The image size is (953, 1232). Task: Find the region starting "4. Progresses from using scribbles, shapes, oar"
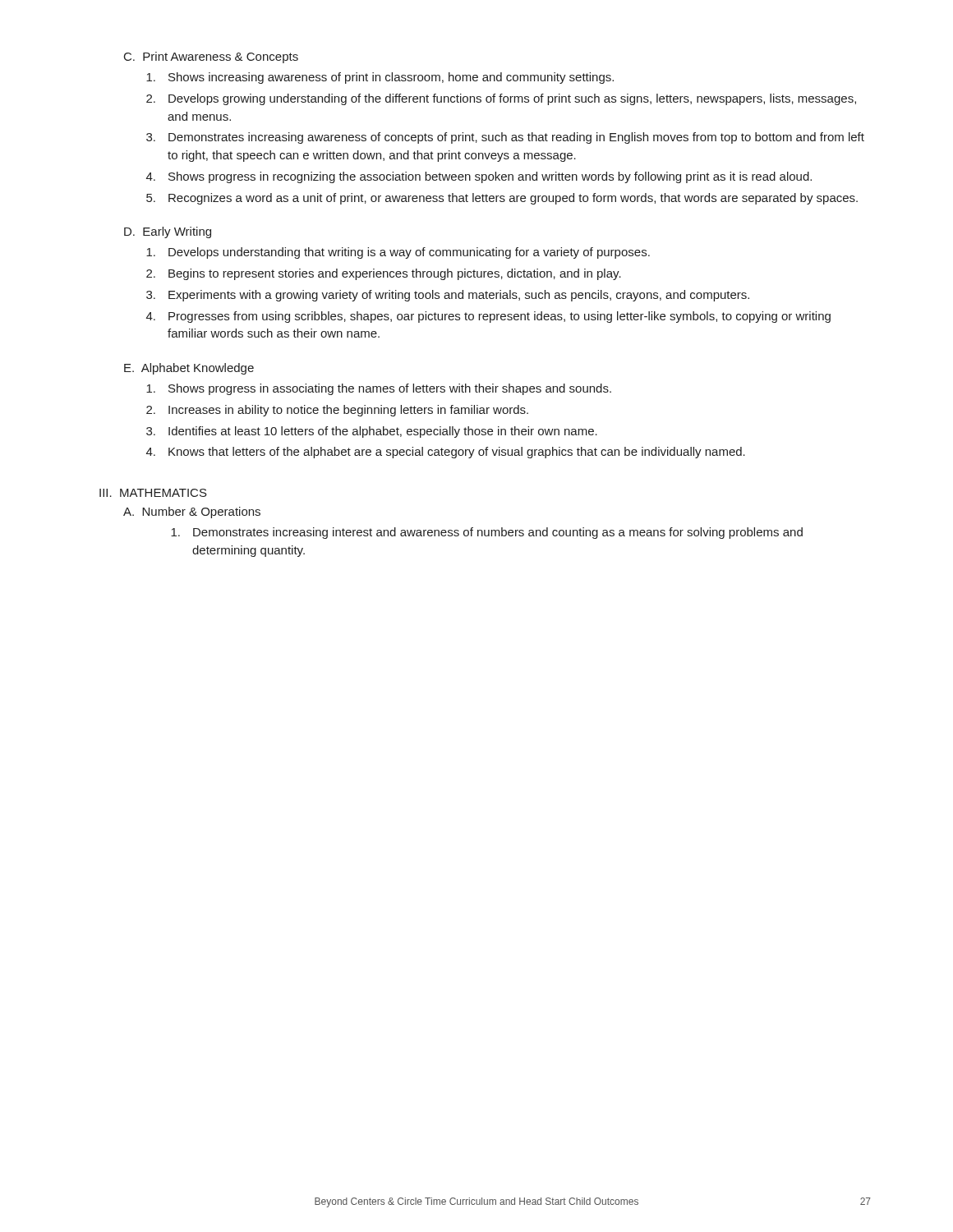497,325
